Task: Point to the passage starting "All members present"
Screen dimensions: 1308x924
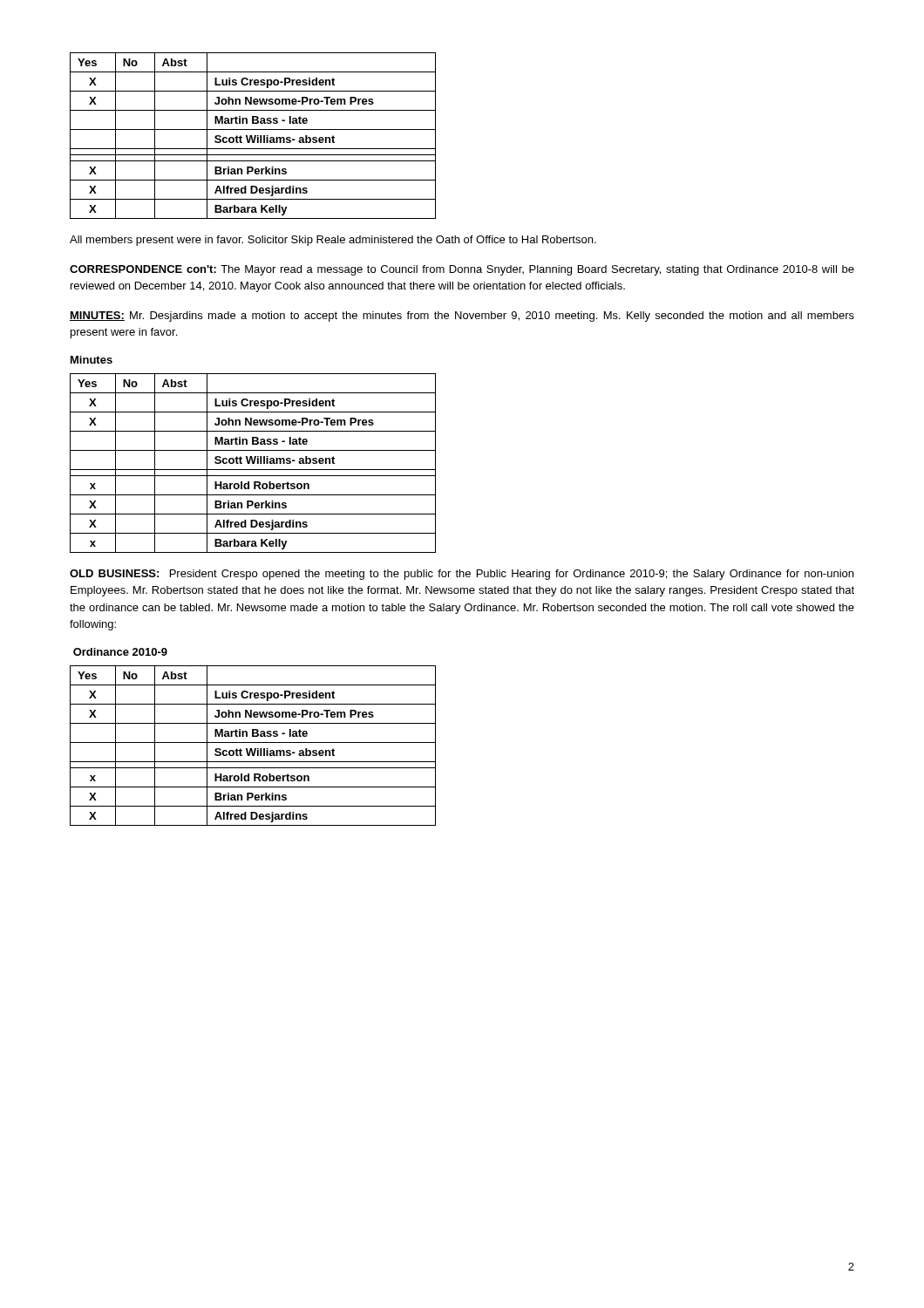Action: click(333, 239)
